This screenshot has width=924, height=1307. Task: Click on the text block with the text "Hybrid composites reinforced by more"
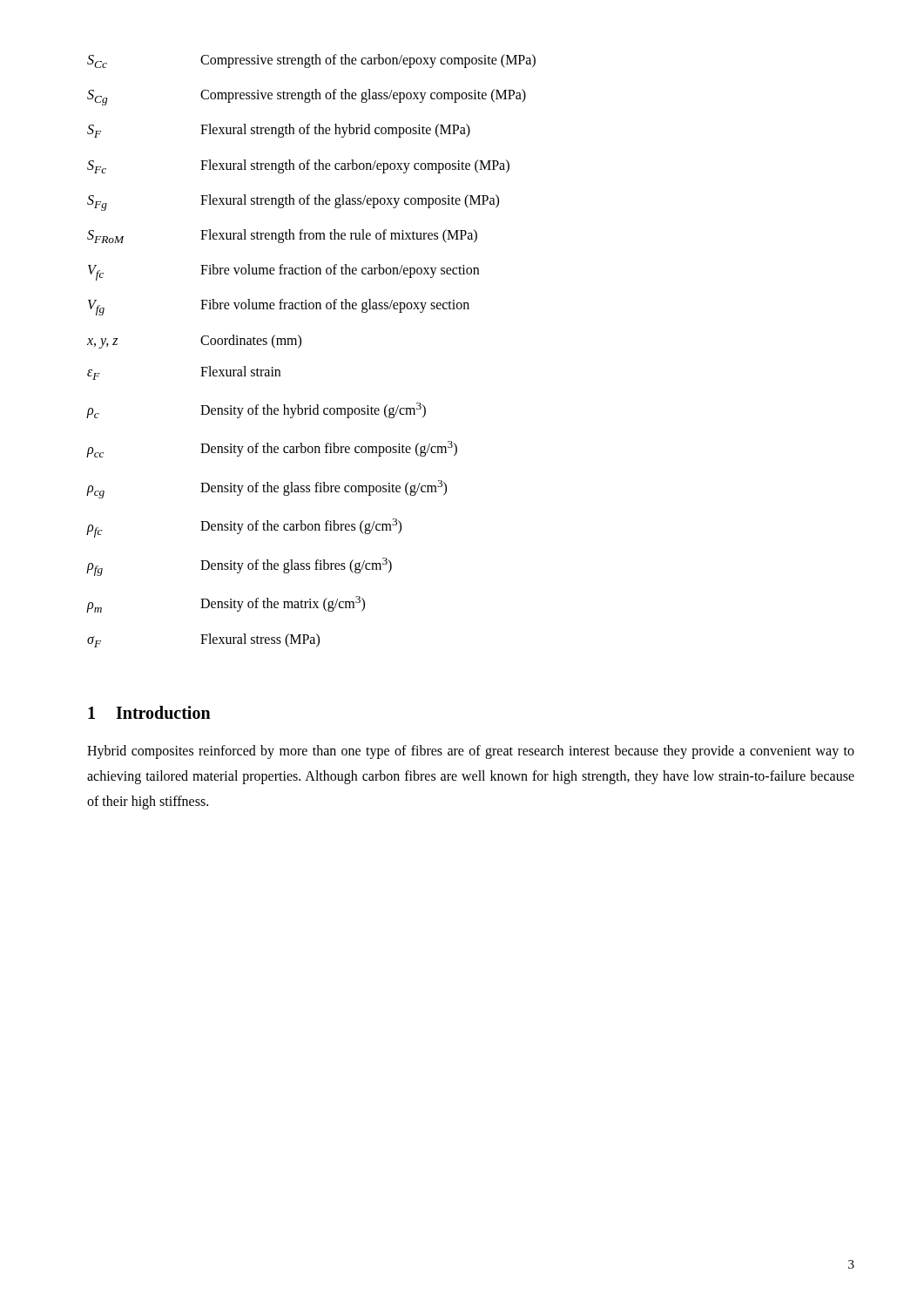coord(471,776)
